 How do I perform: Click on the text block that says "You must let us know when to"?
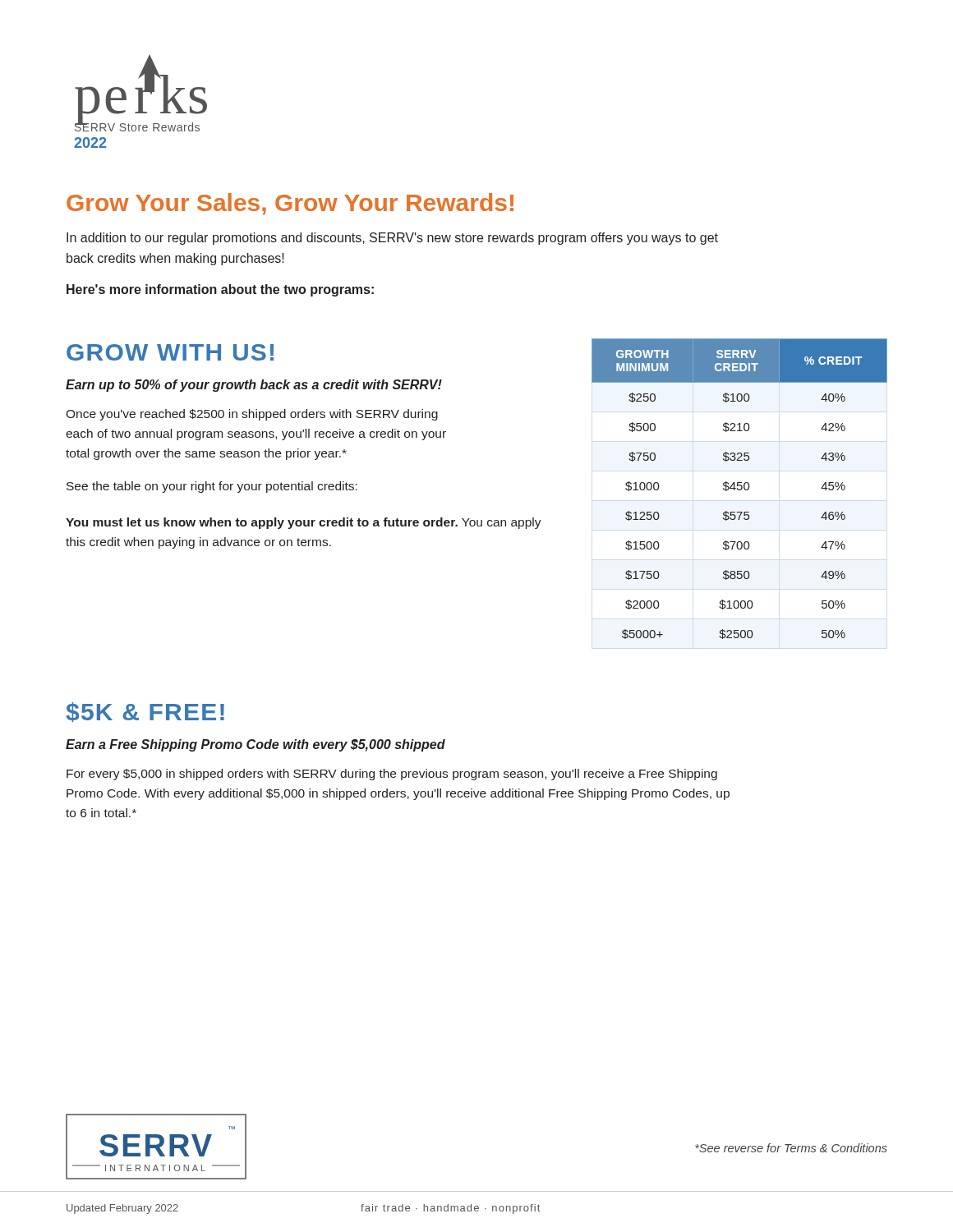tap(303, 532)
